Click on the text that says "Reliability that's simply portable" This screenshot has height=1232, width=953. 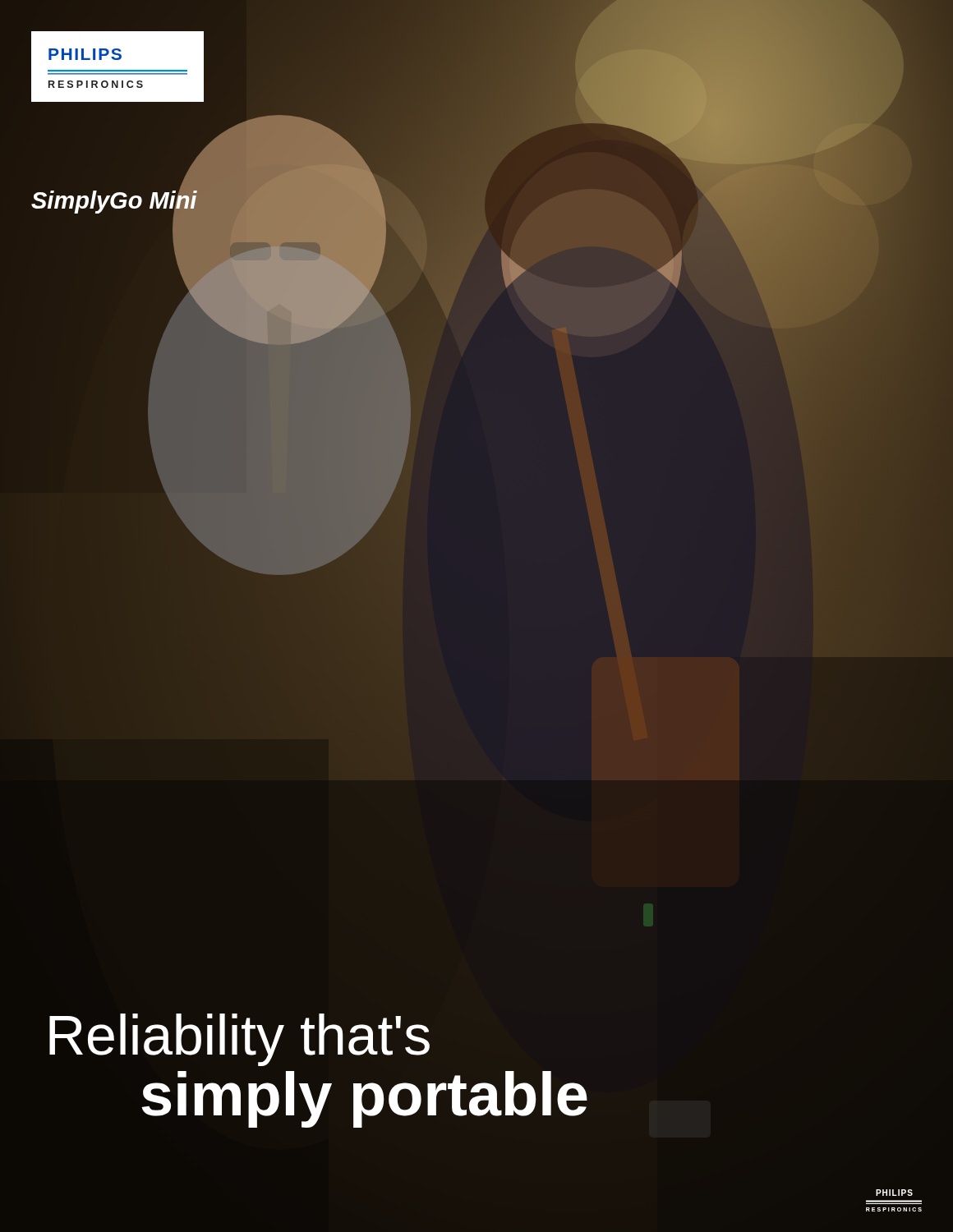(476, 1065)
